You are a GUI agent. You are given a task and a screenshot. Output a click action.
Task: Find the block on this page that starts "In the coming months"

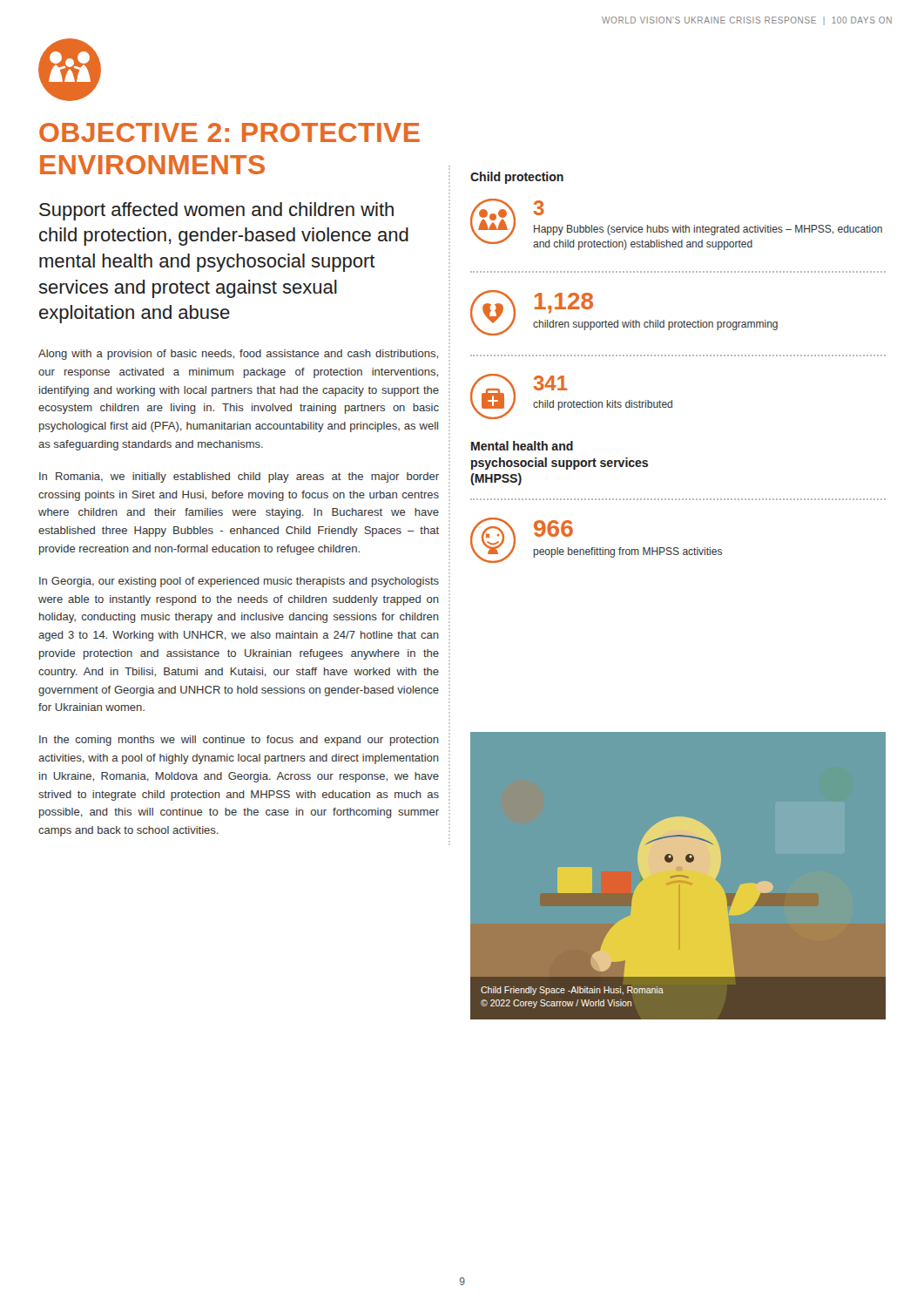(x=239, y=785)
